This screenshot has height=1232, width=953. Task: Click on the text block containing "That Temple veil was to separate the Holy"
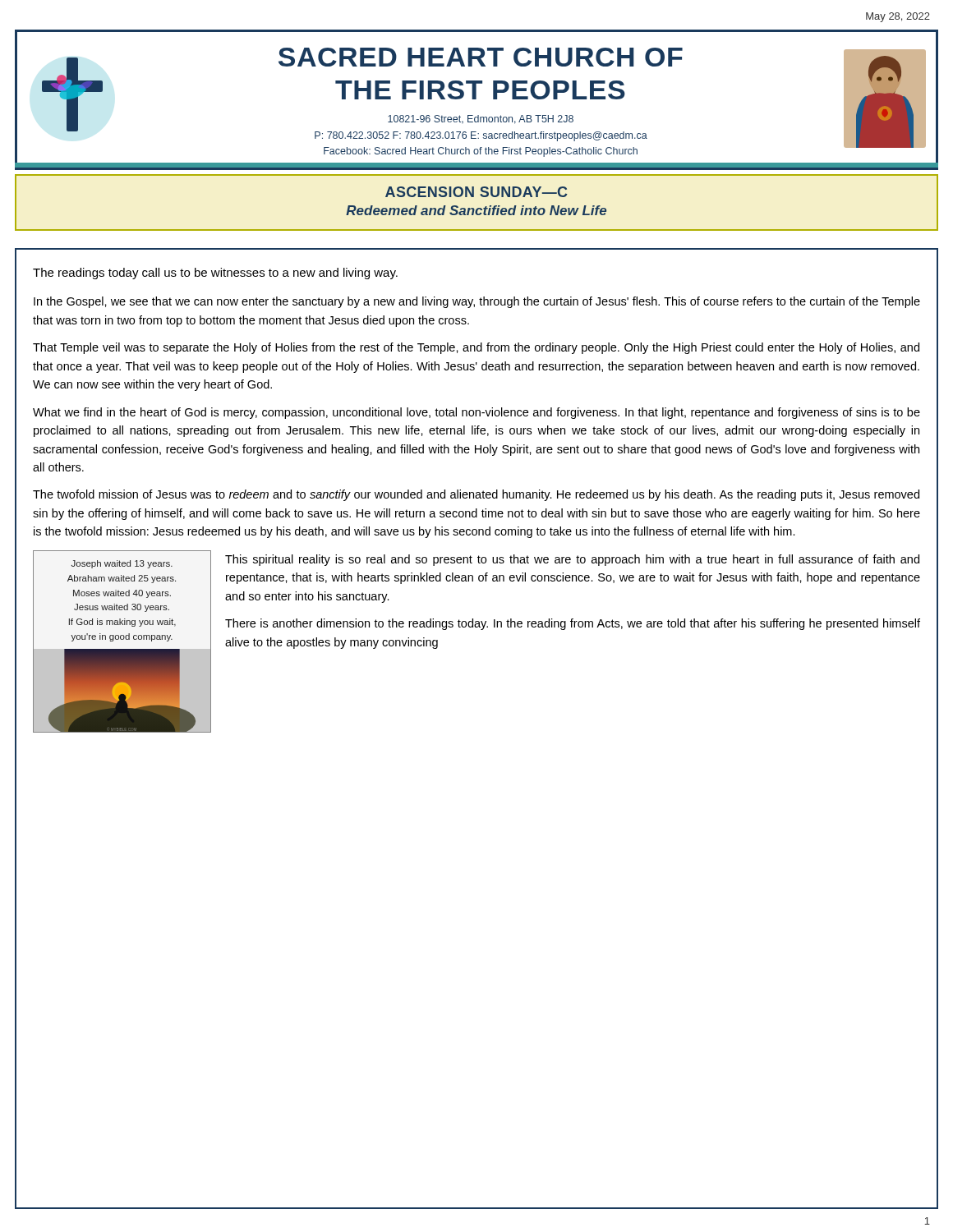(476, 366)
